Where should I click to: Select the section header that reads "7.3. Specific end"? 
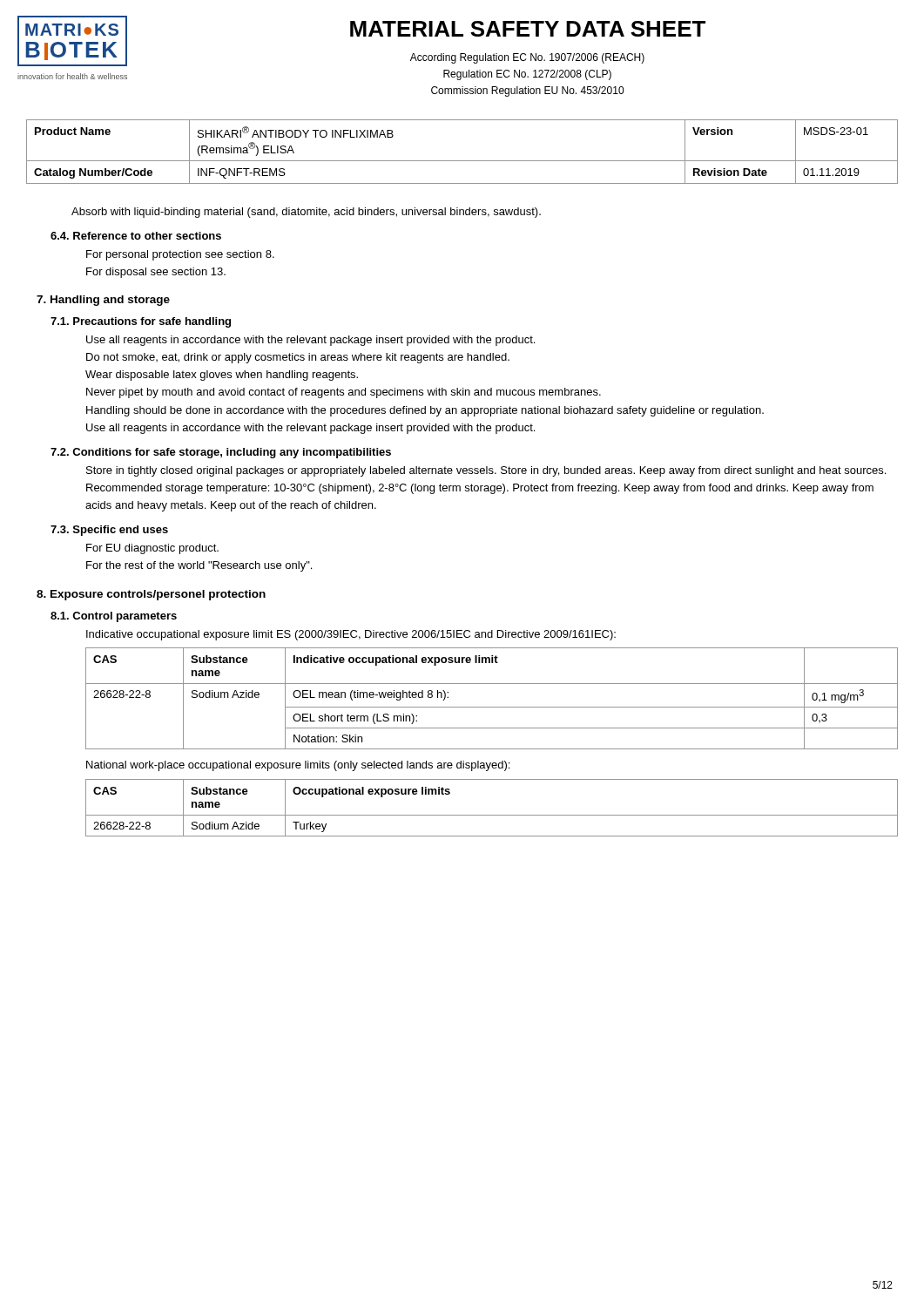pyautogui.click(x=109, y=530)
